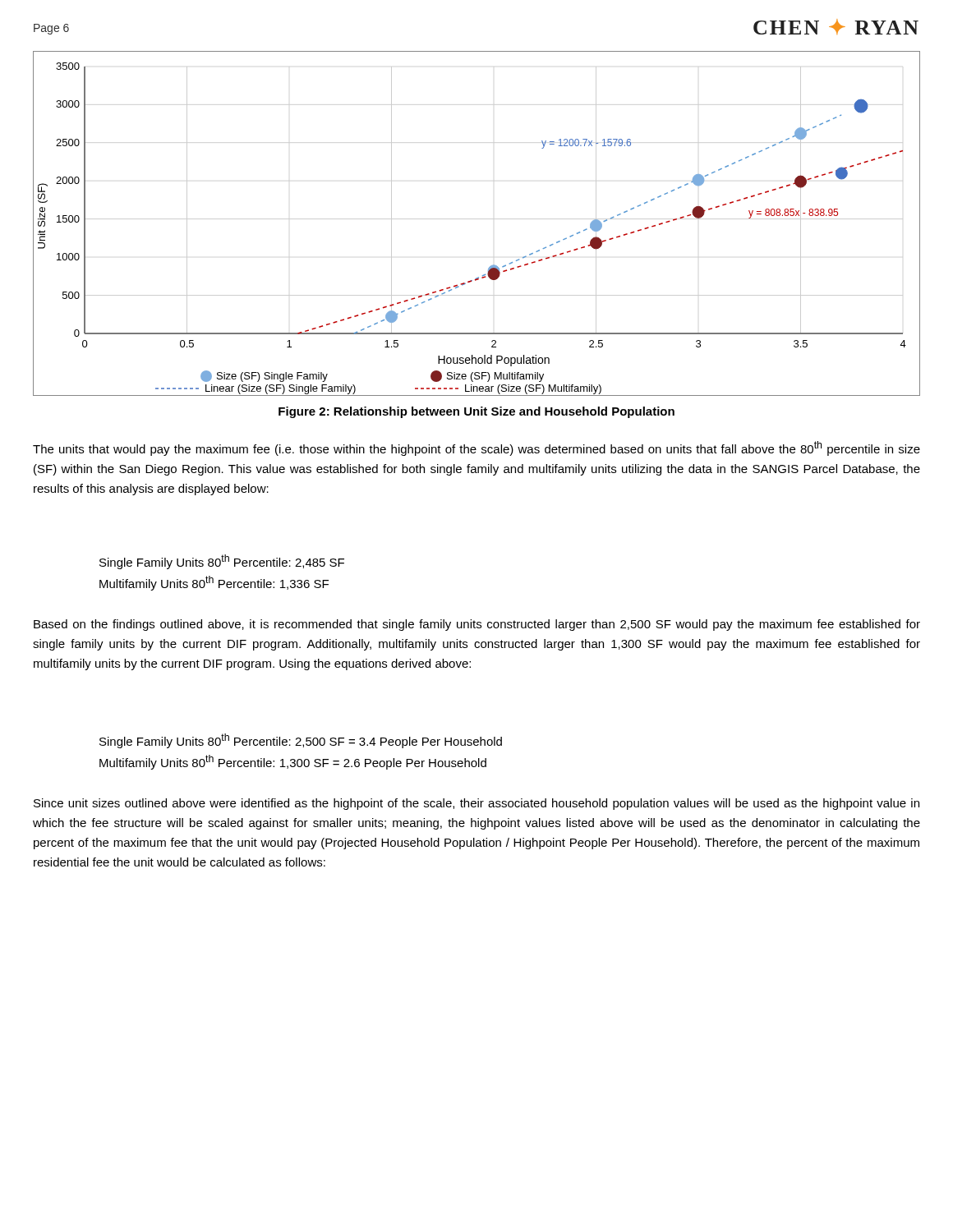
Task: Find the continuous plot
Action: point(476,223)
